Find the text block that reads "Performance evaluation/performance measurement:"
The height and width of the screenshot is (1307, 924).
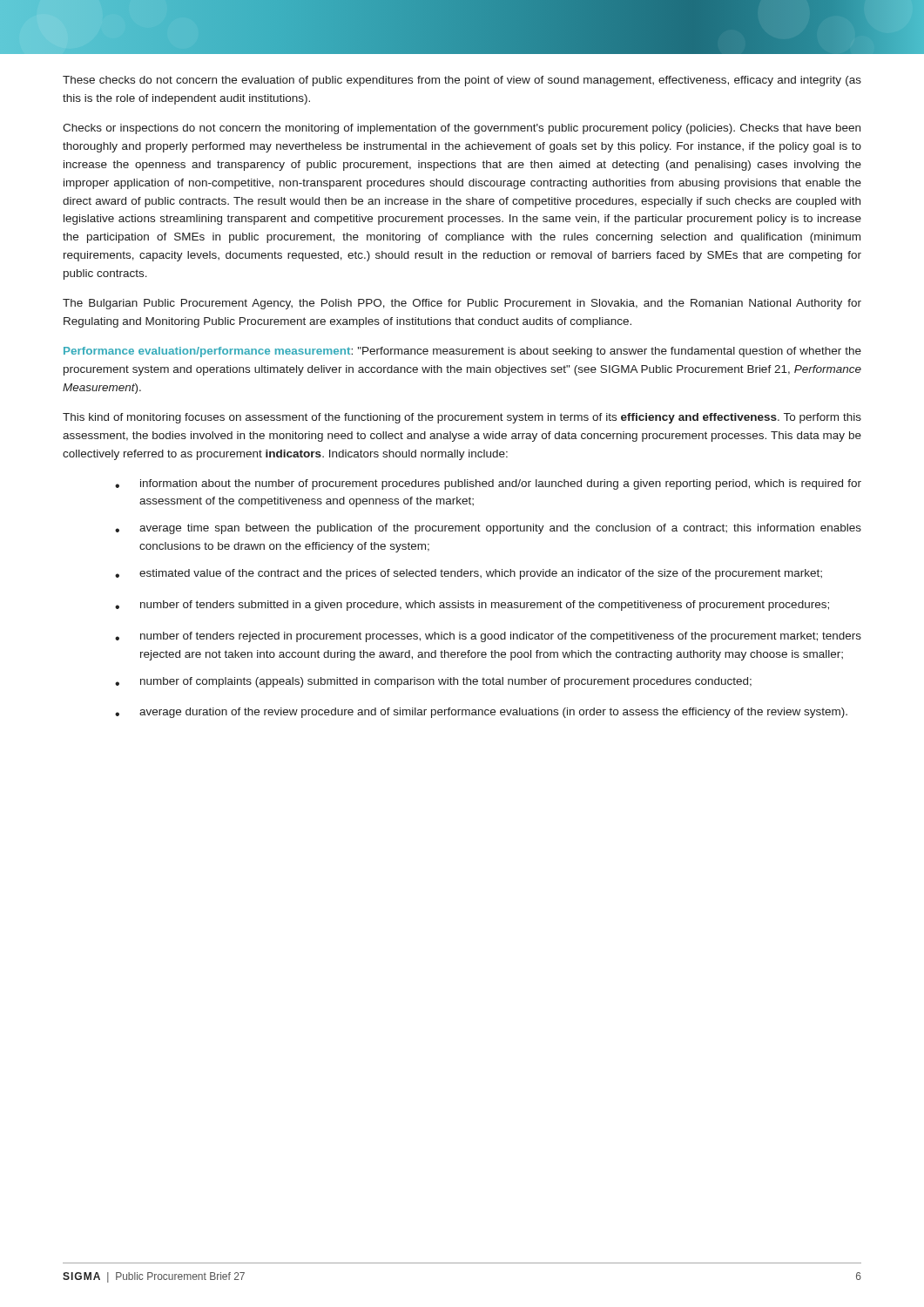462,369
